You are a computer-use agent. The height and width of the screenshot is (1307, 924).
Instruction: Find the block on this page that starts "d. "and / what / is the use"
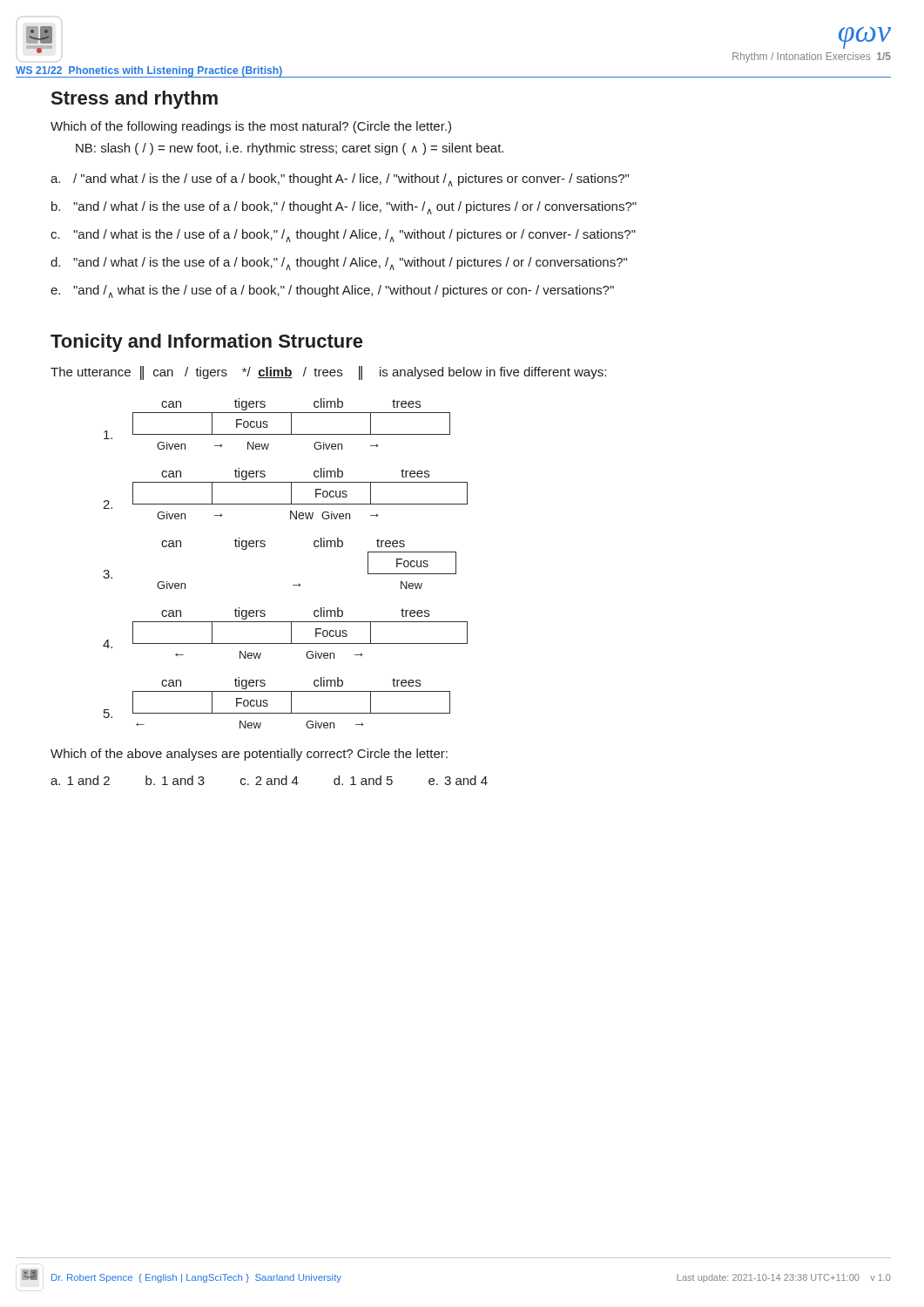[462, 263]
